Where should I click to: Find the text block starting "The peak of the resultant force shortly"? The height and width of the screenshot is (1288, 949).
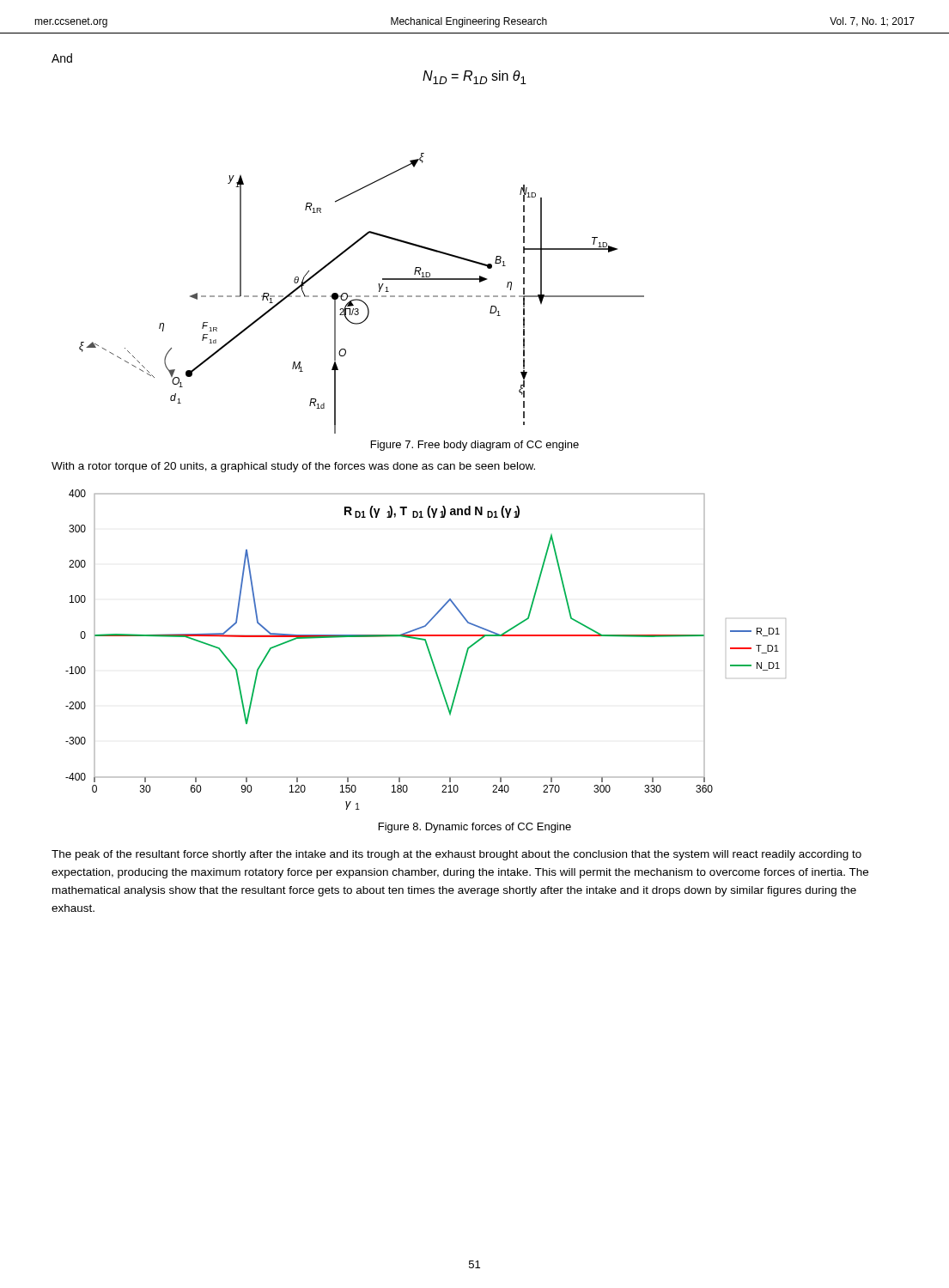(x=460, y=881)
